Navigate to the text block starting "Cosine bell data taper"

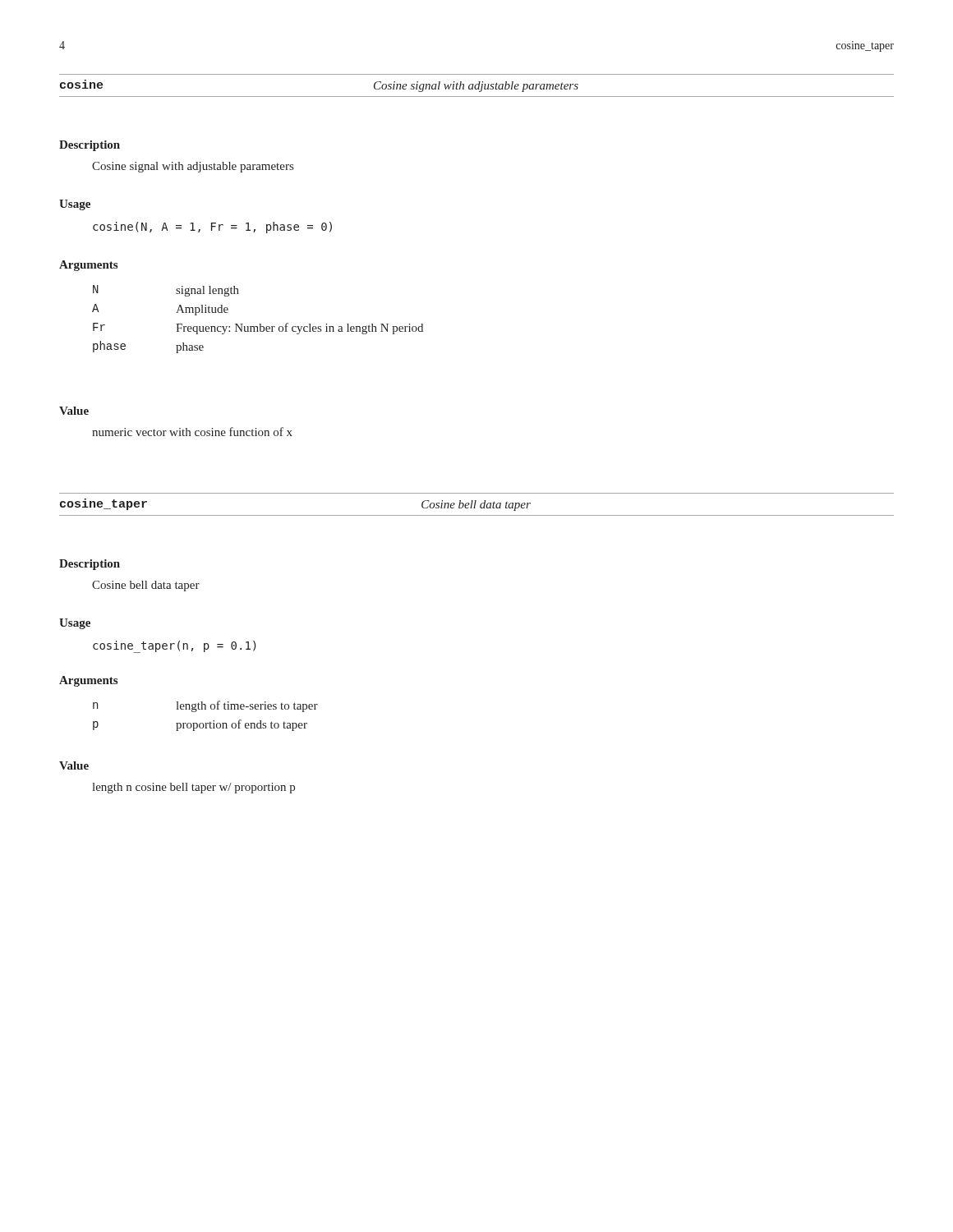(146, 585)
